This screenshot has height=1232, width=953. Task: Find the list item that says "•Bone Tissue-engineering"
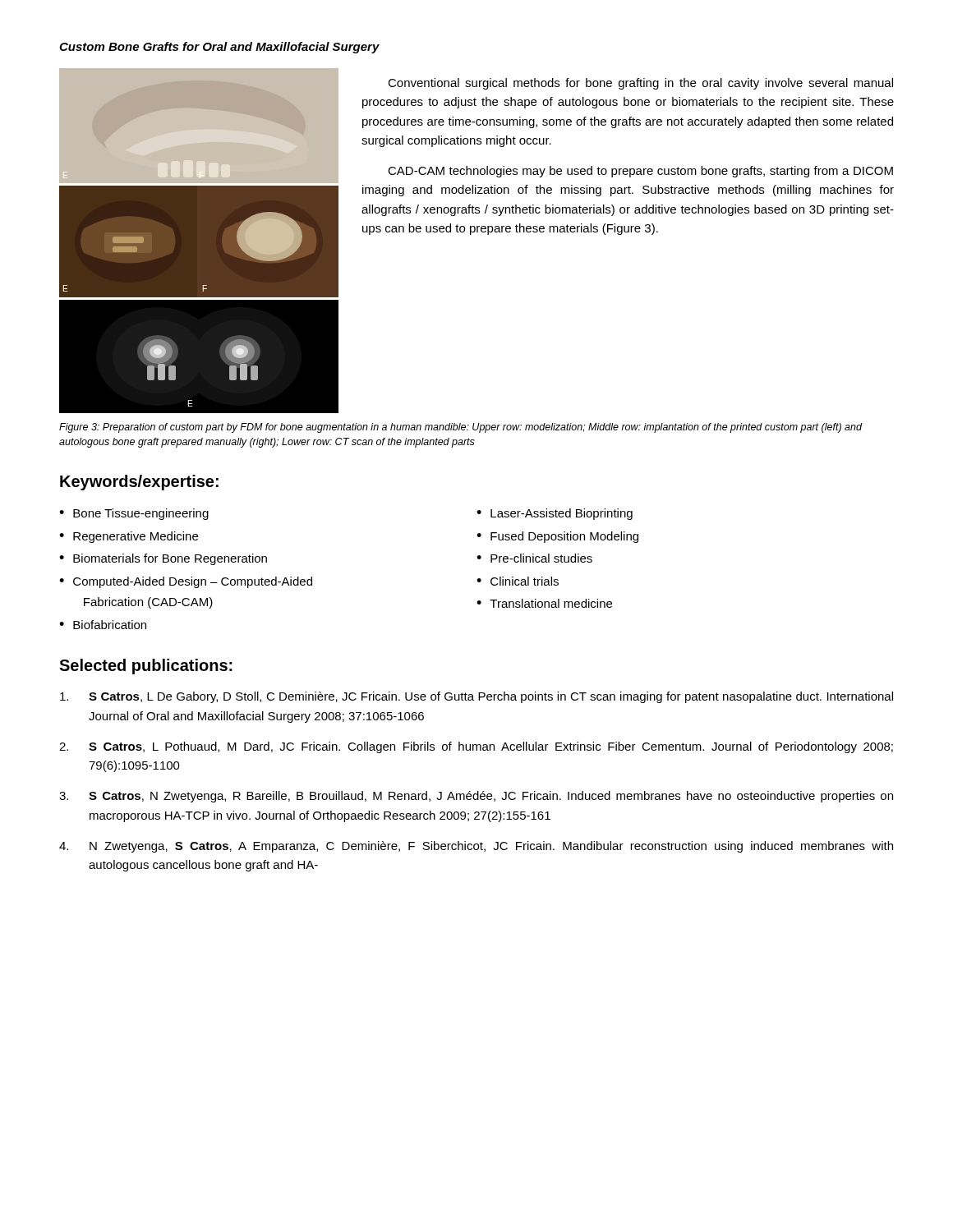[x=134, y=513]
